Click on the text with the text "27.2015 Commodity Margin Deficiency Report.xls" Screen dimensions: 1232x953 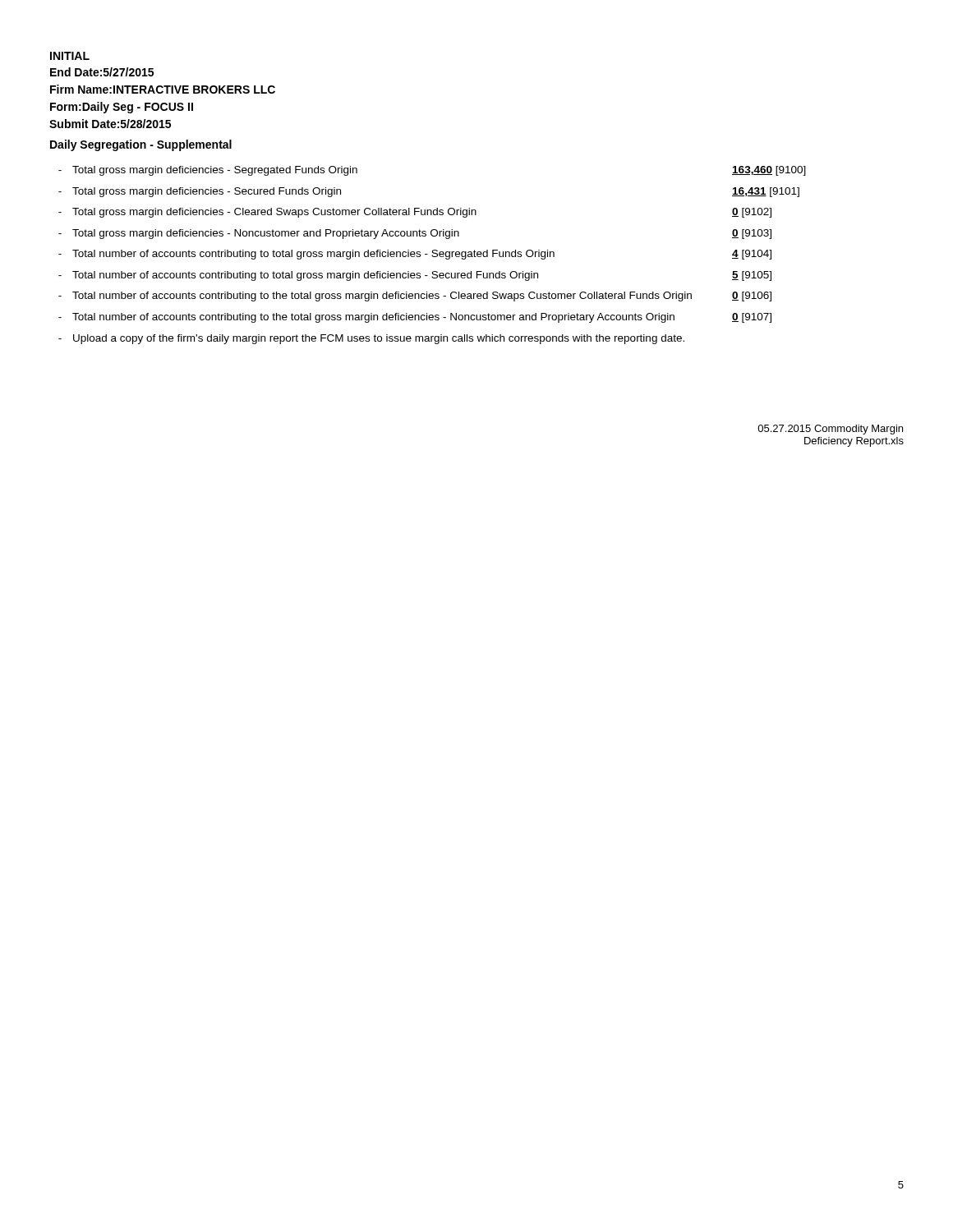[831, 435]
